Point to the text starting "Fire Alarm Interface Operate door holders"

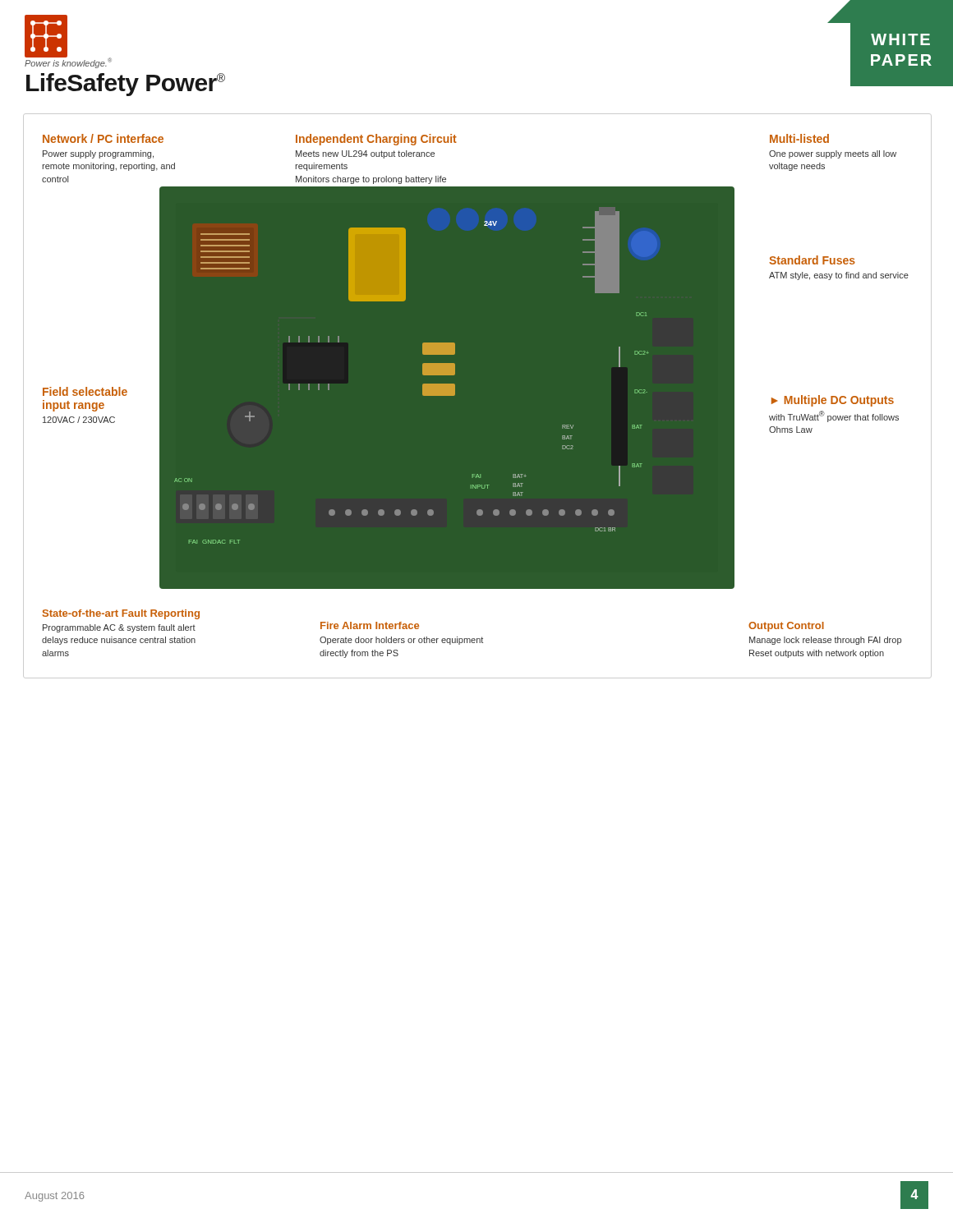(402, 639)
